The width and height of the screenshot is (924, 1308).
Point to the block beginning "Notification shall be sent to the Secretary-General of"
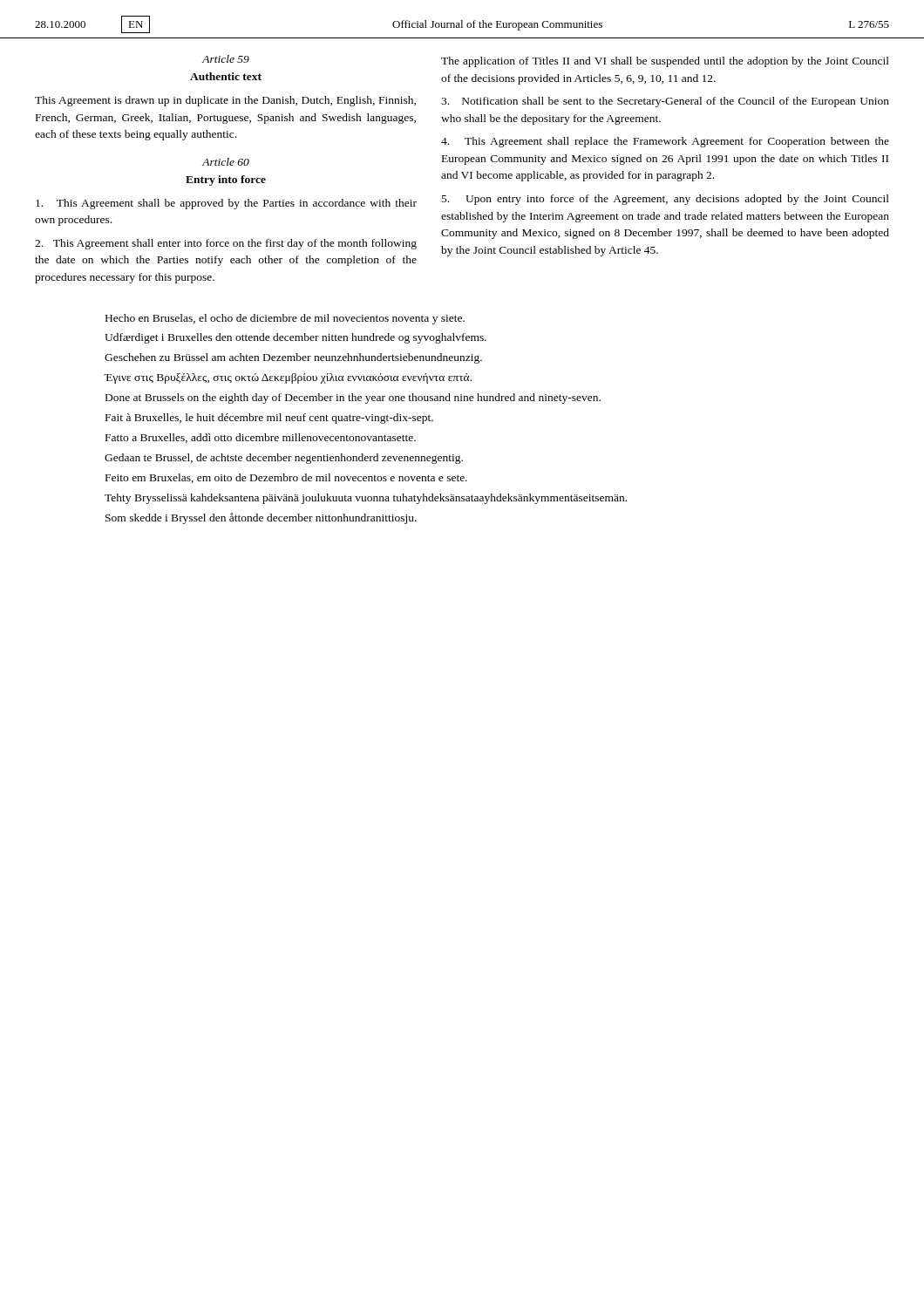[665, 109]
